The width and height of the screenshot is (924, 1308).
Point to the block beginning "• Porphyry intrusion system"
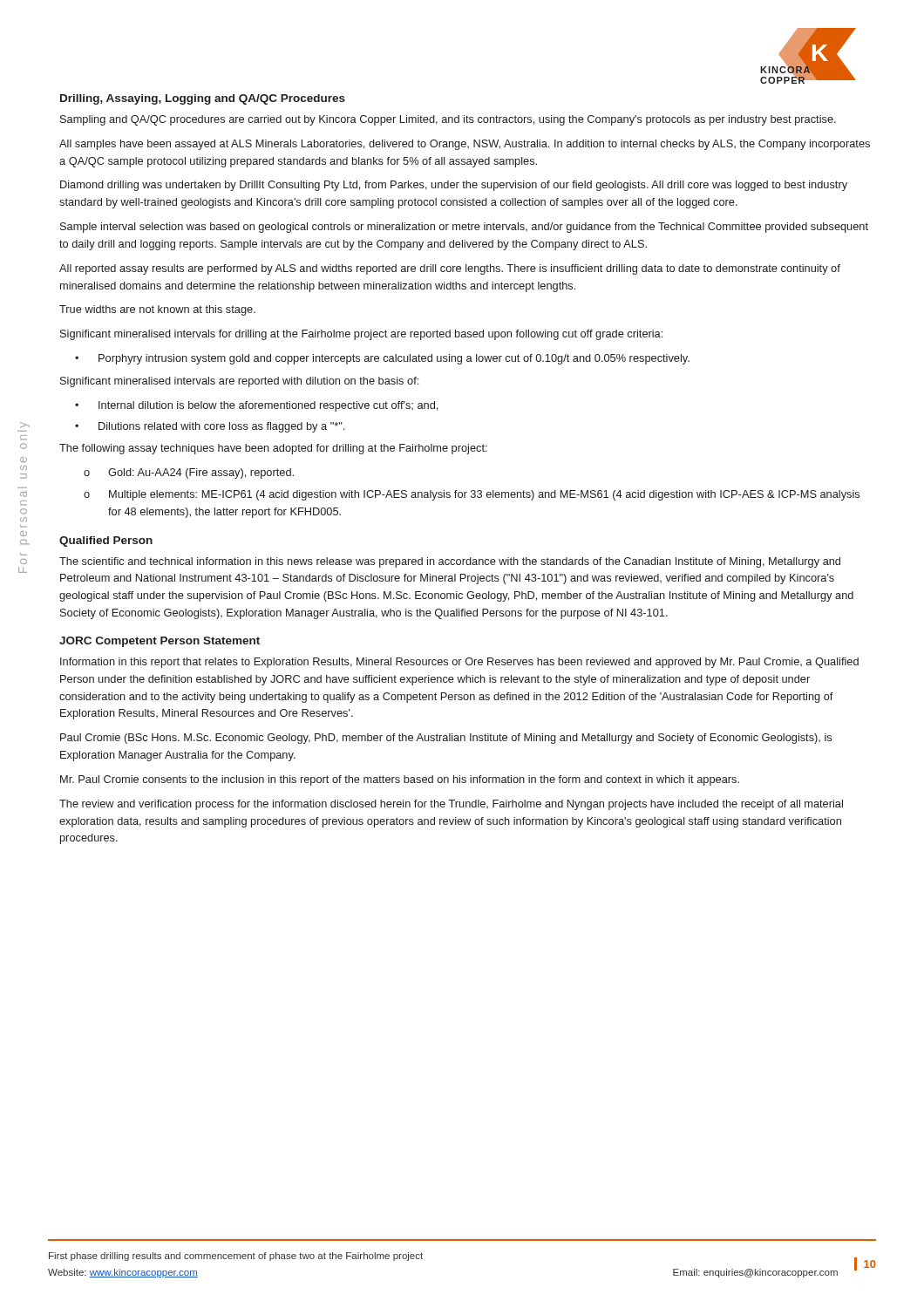tap(375, 358)
